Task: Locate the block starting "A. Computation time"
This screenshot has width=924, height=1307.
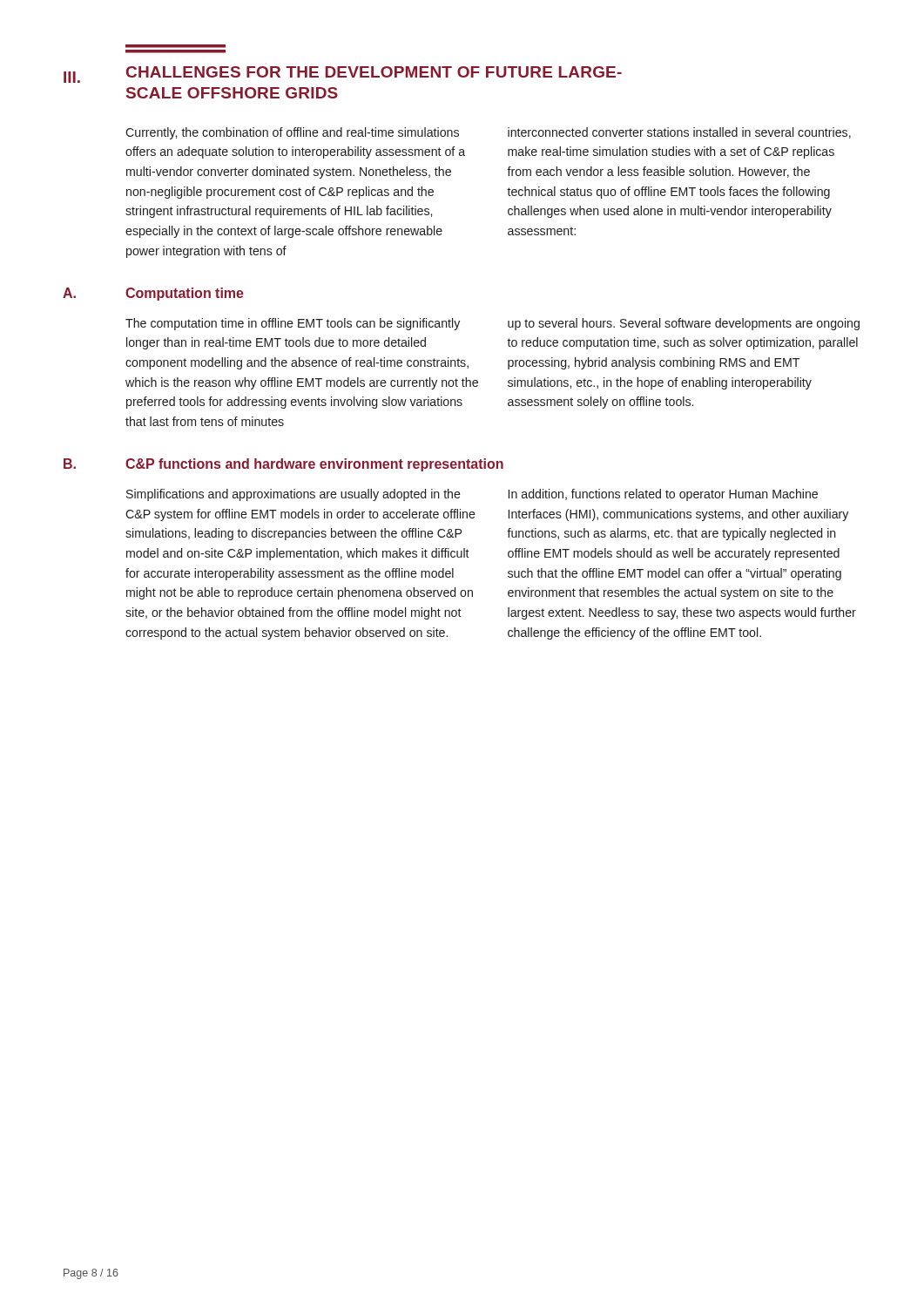Action: [x=153, y=293]
